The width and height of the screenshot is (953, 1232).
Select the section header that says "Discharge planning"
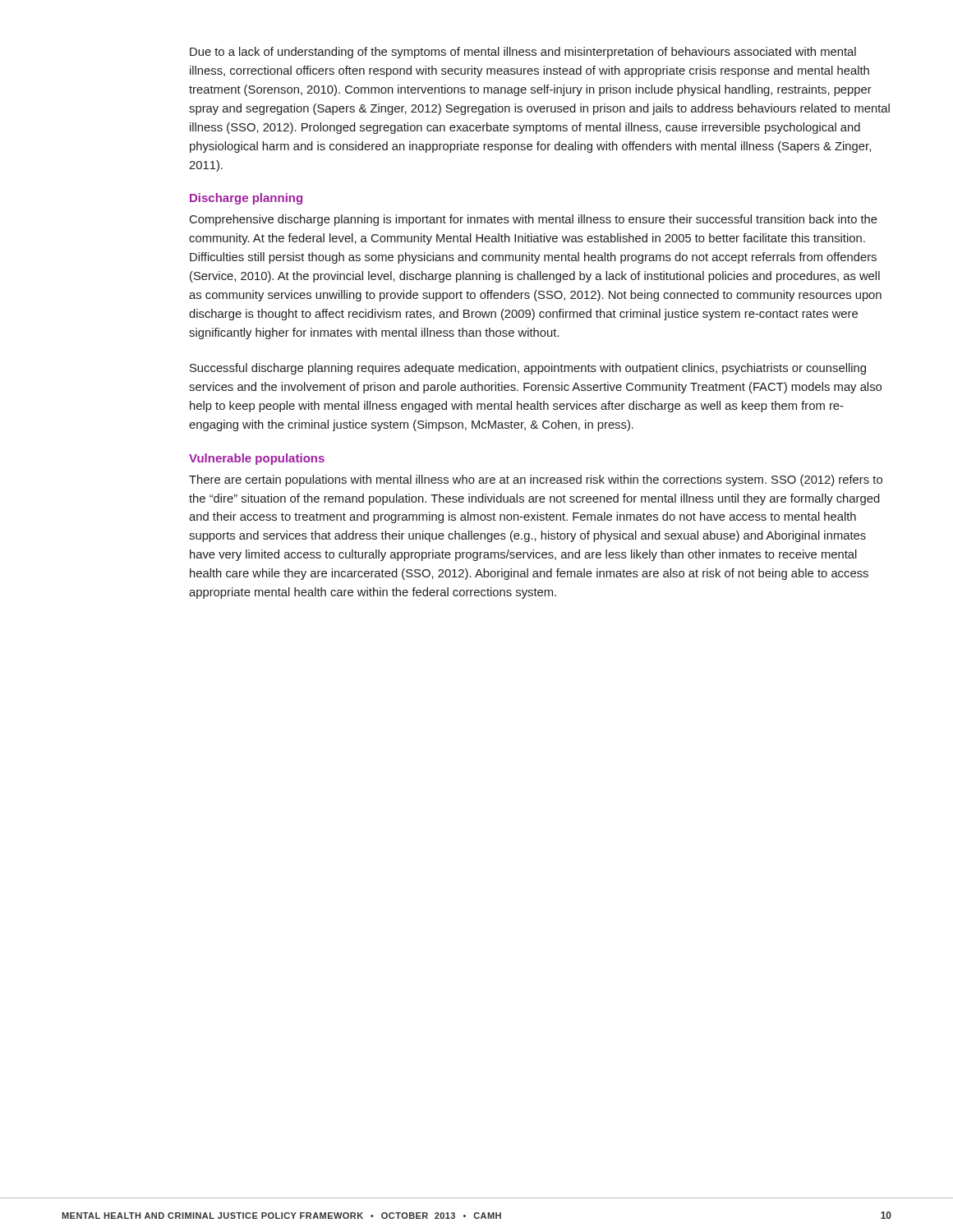[x=246, y=198]
